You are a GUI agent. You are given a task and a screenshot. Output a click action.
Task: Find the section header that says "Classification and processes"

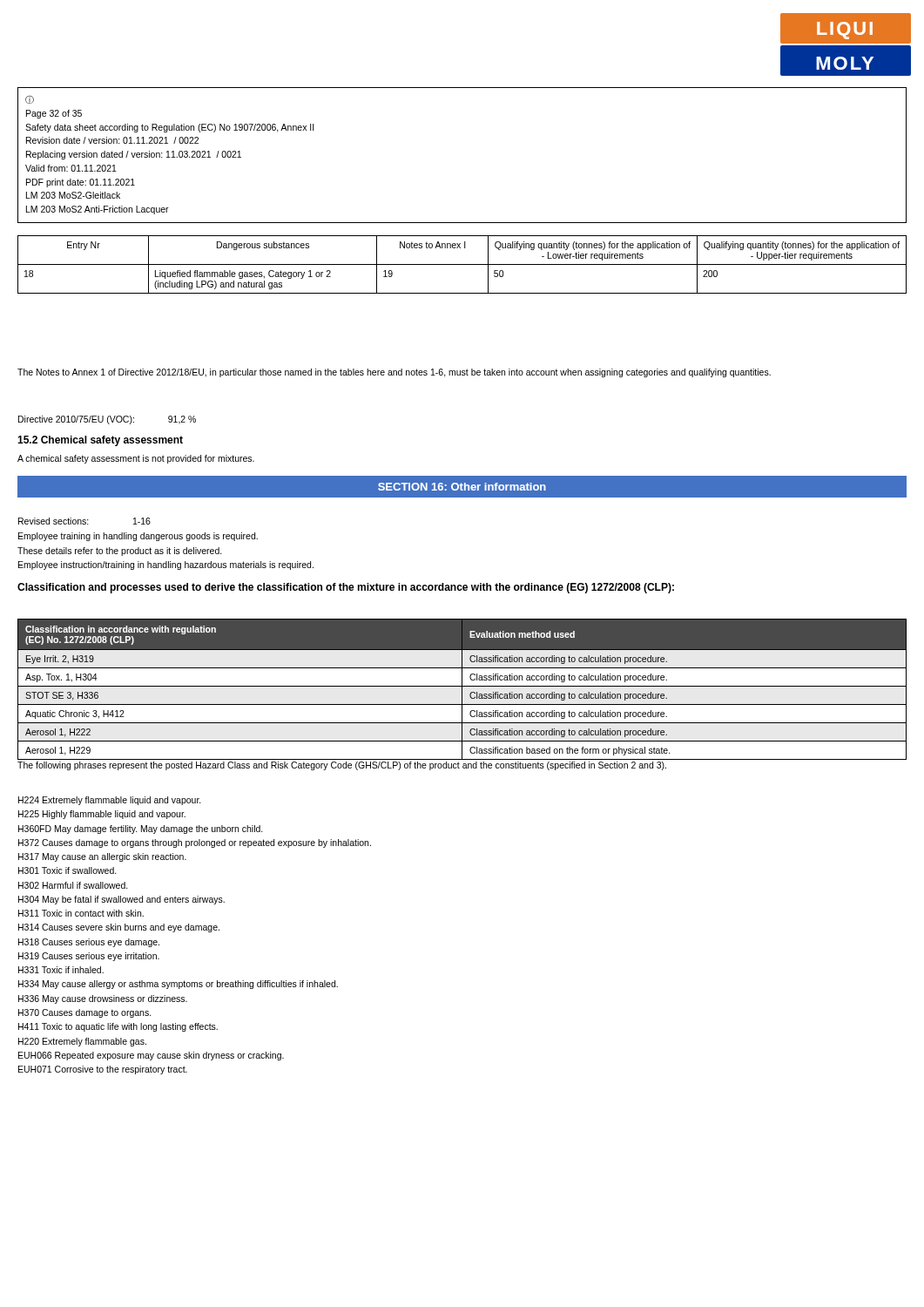[346, 587]
